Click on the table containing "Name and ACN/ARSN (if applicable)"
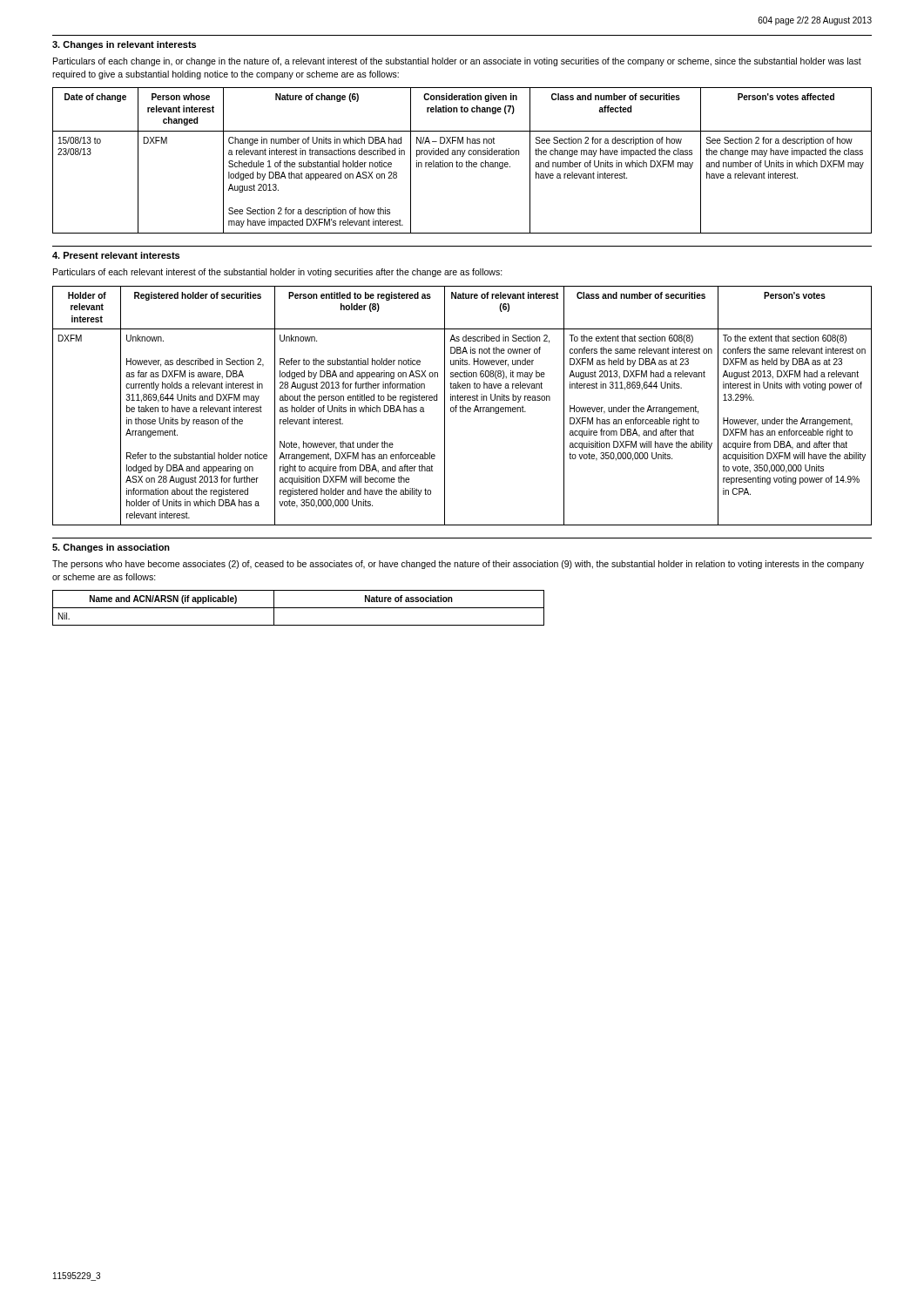The height and width of the screenshot is (1307, 924). [x=462, y=608]
